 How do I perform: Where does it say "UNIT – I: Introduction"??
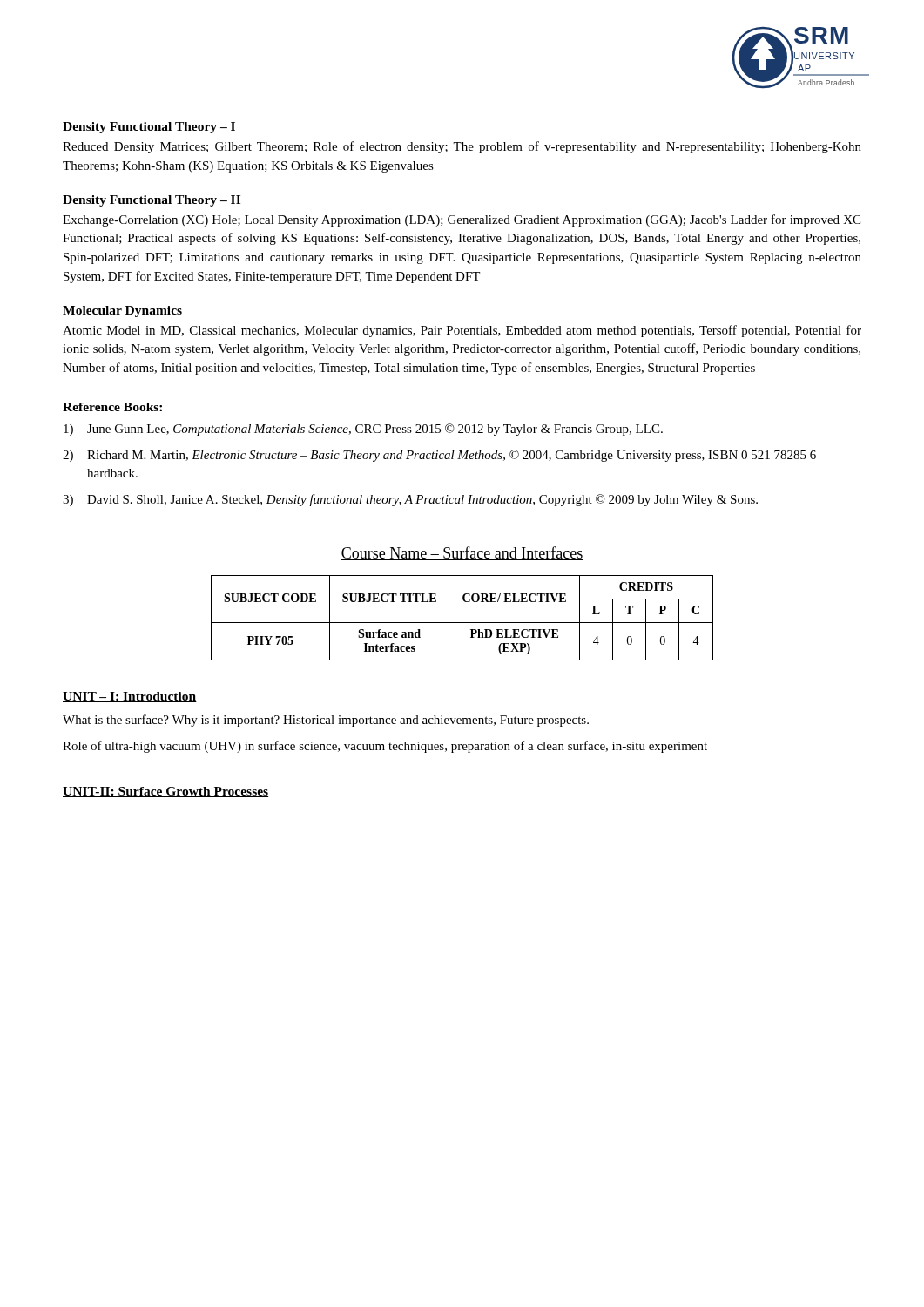[129, 696]
